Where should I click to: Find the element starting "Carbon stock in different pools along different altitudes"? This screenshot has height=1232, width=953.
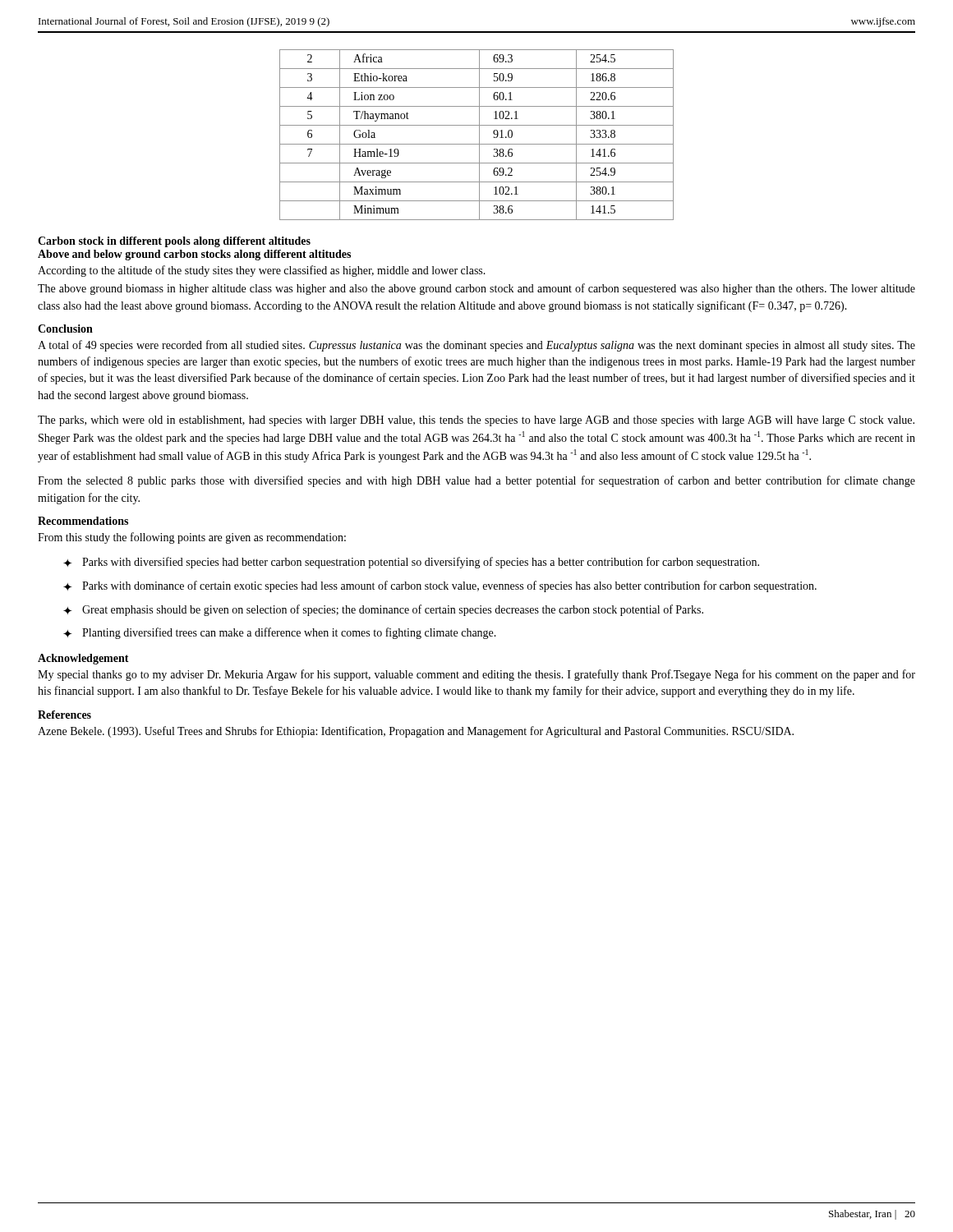pos(195,248)
